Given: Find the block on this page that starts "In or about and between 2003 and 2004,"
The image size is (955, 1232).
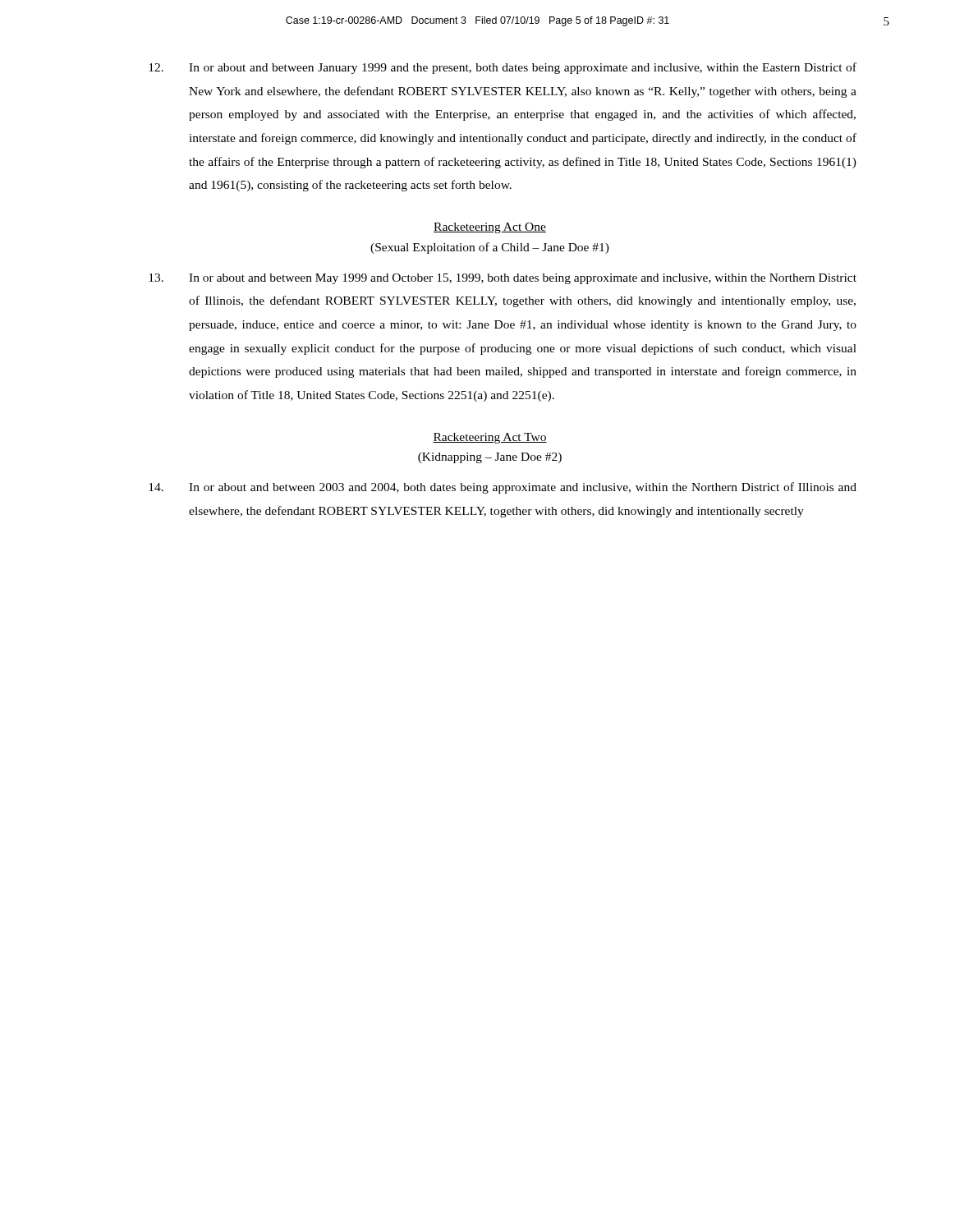Looking at the screenshot, I should click(x=490, y=499).
